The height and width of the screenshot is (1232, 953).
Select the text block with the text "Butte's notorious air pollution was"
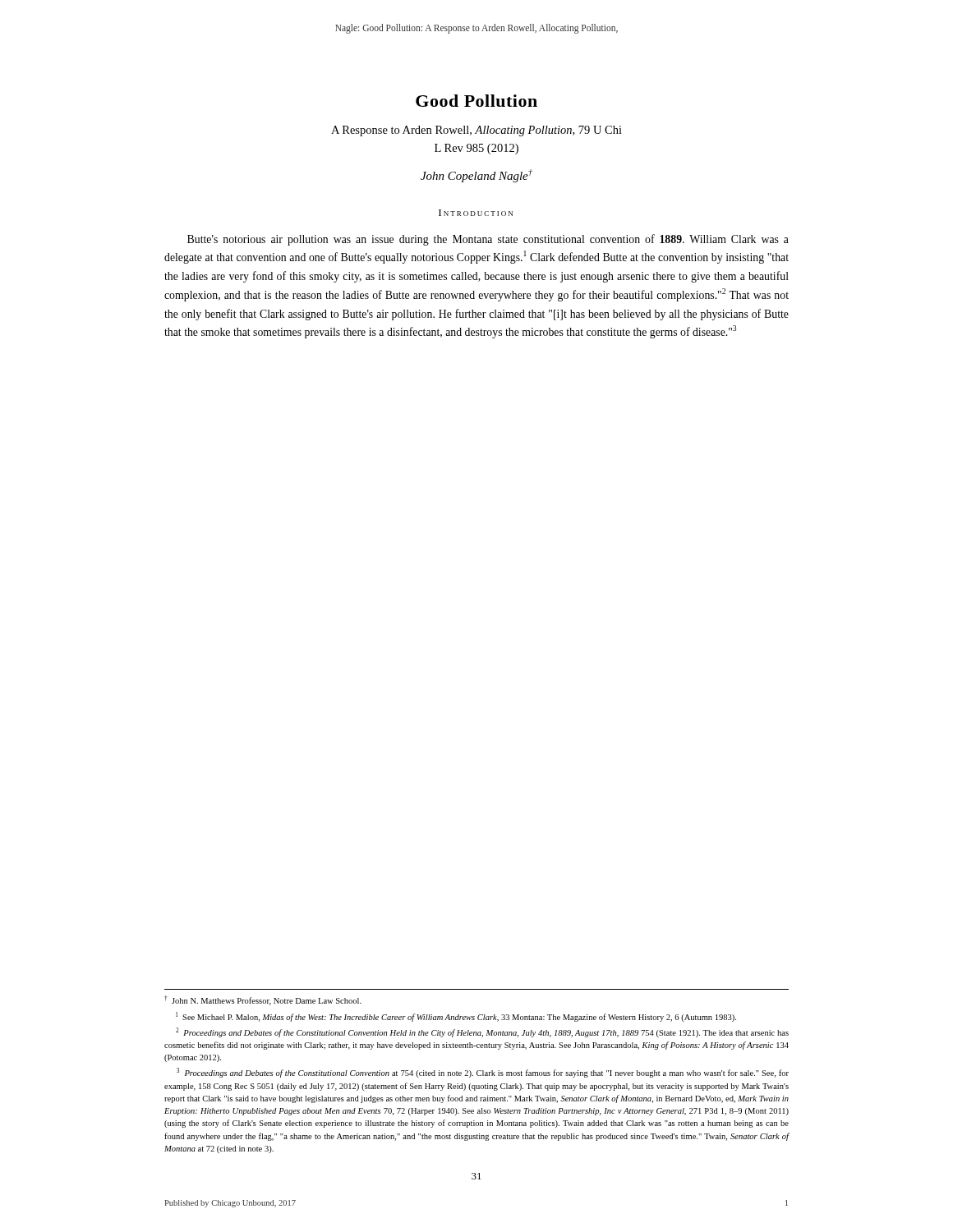click(x=476, y=286)
